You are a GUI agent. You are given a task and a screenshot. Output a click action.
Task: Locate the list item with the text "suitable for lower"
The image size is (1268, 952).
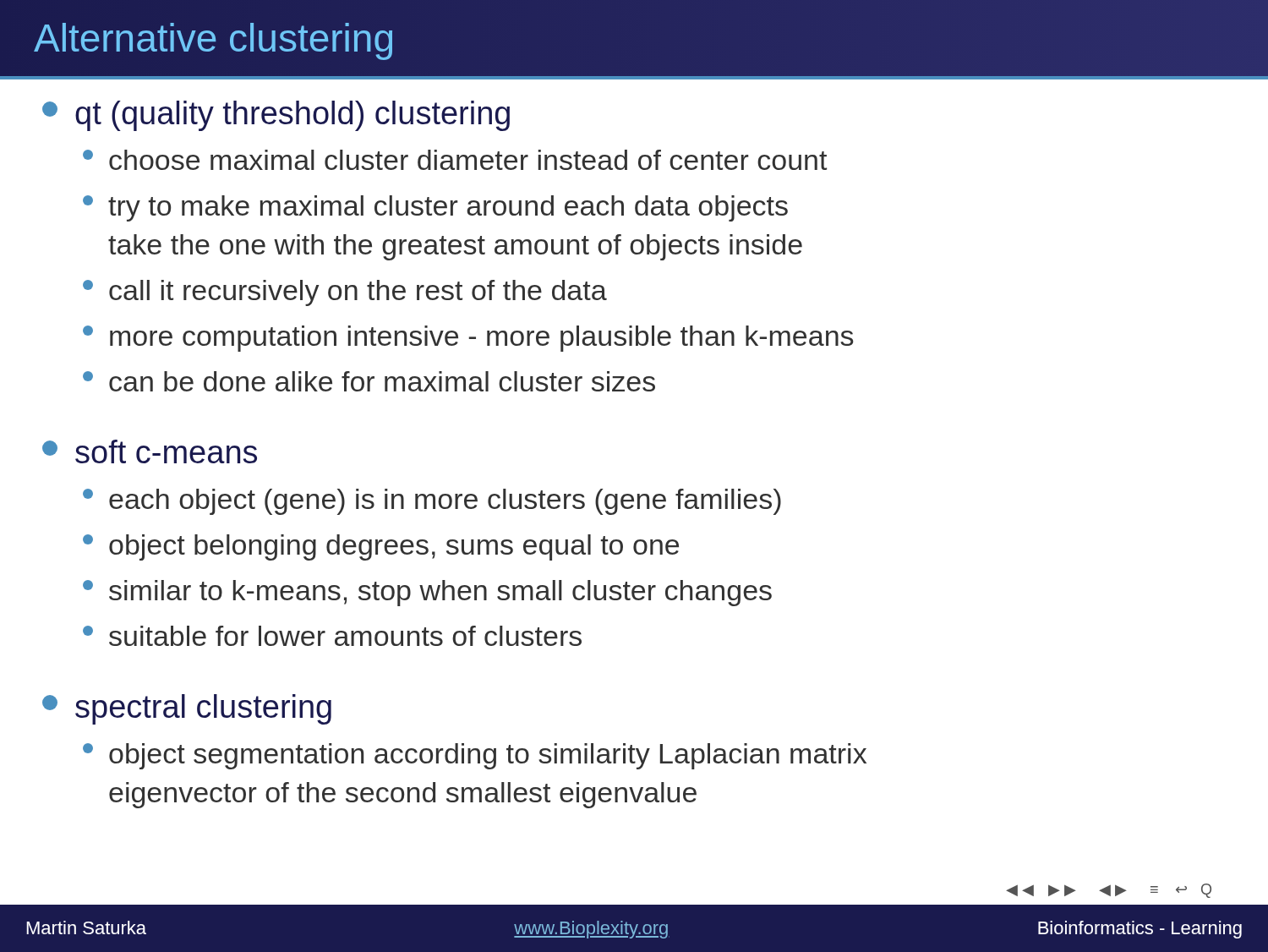[333, 636]
